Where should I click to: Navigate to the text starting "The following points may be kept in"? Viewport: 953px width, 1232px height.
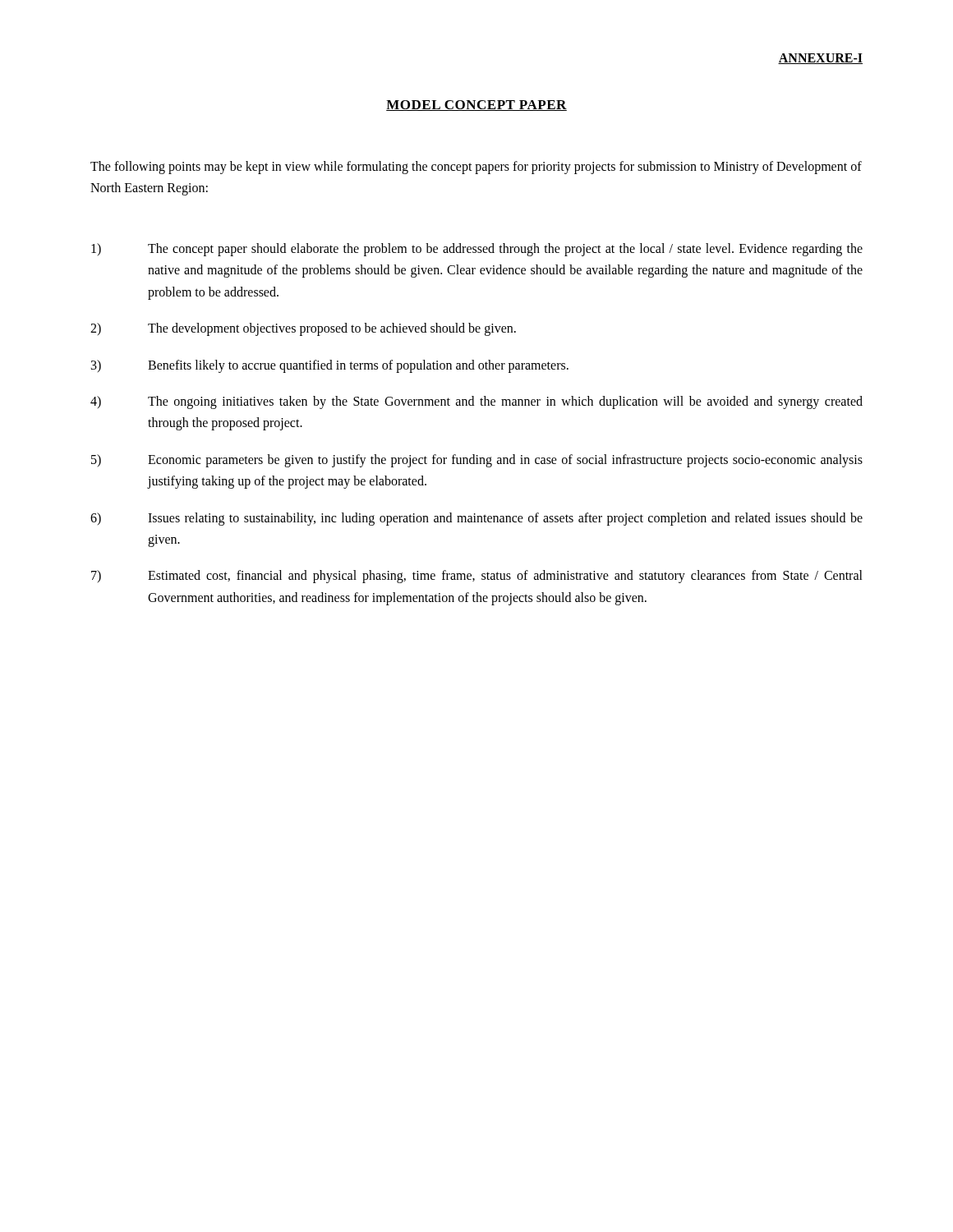point(476,177)
